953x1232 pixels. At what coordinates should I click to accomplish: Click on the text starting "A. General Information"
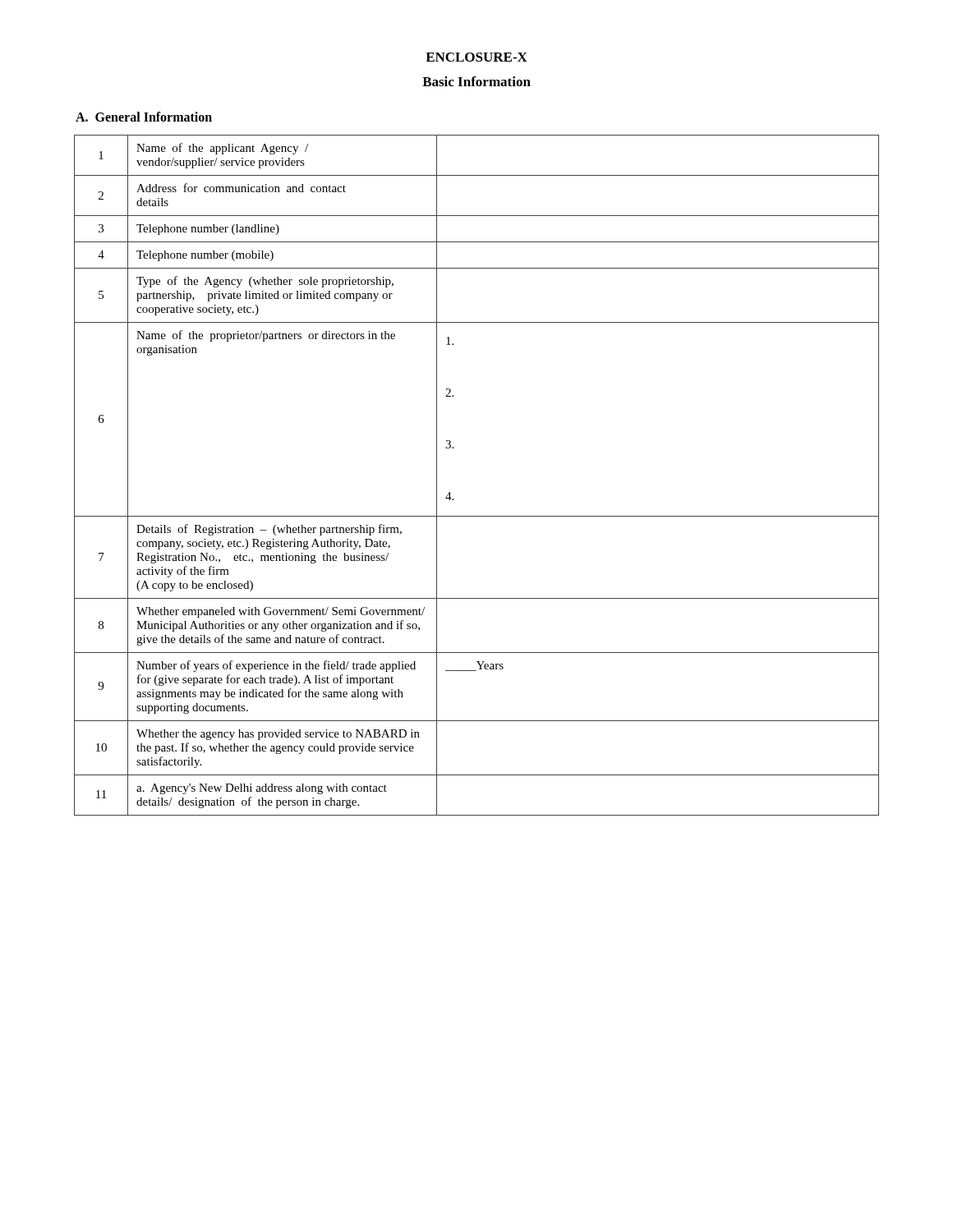pos(144,117)
